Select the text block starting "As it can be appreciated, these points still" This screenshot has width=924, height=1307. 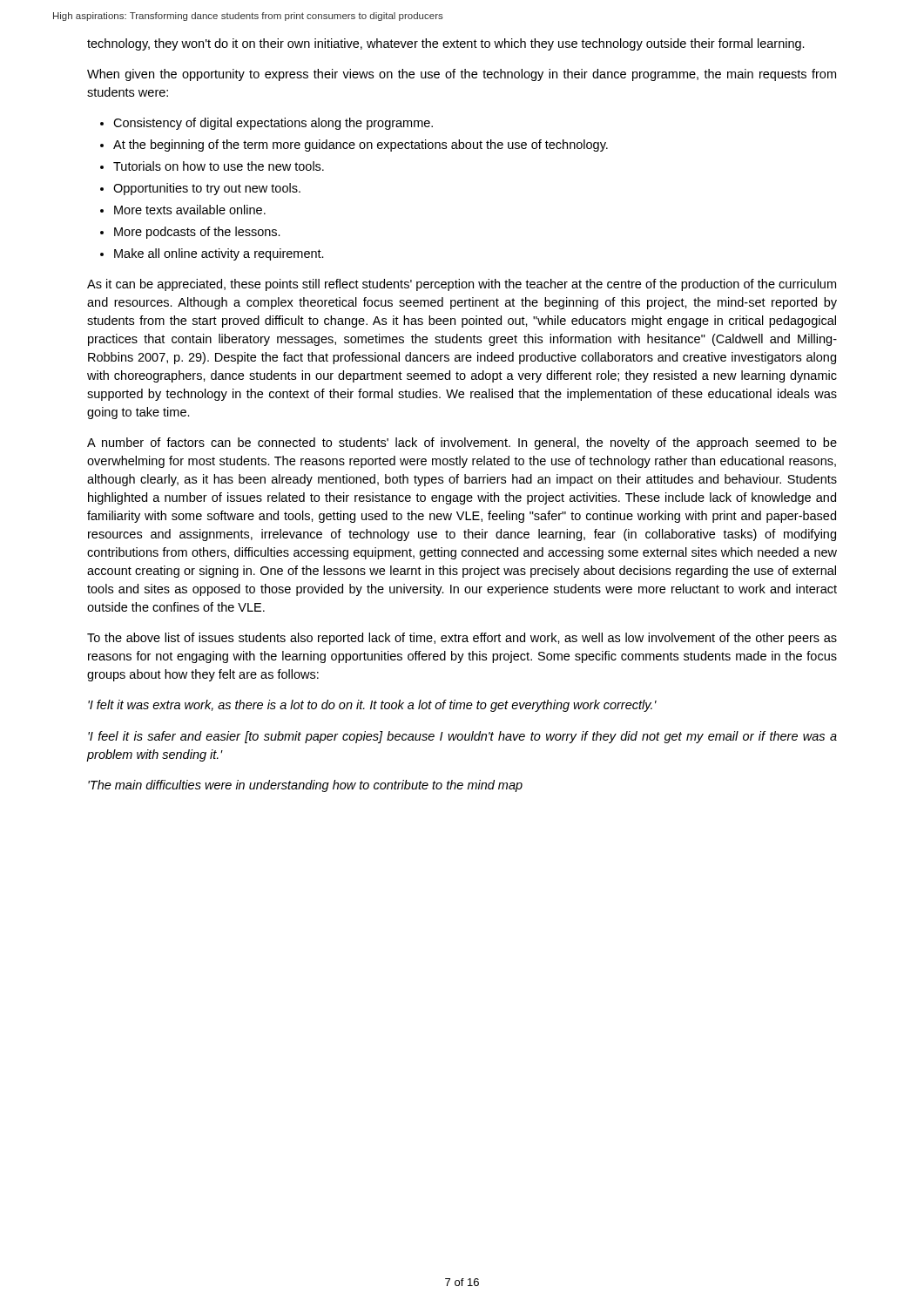[462, 348]
